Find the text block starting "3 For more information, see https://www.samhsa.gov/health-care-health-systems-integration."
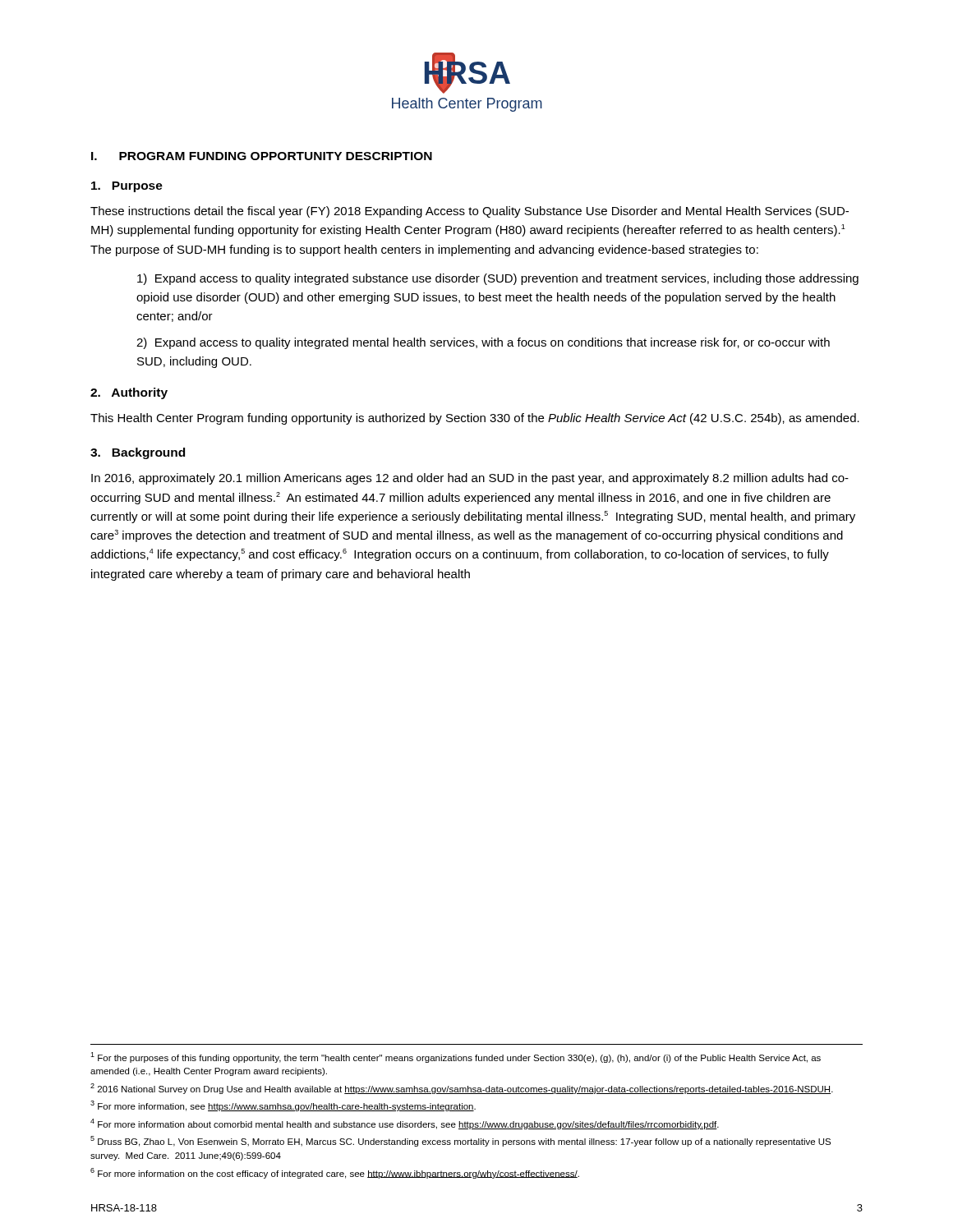The height and width of the screenshot is (1232, 953). [x=283, y=1105]
